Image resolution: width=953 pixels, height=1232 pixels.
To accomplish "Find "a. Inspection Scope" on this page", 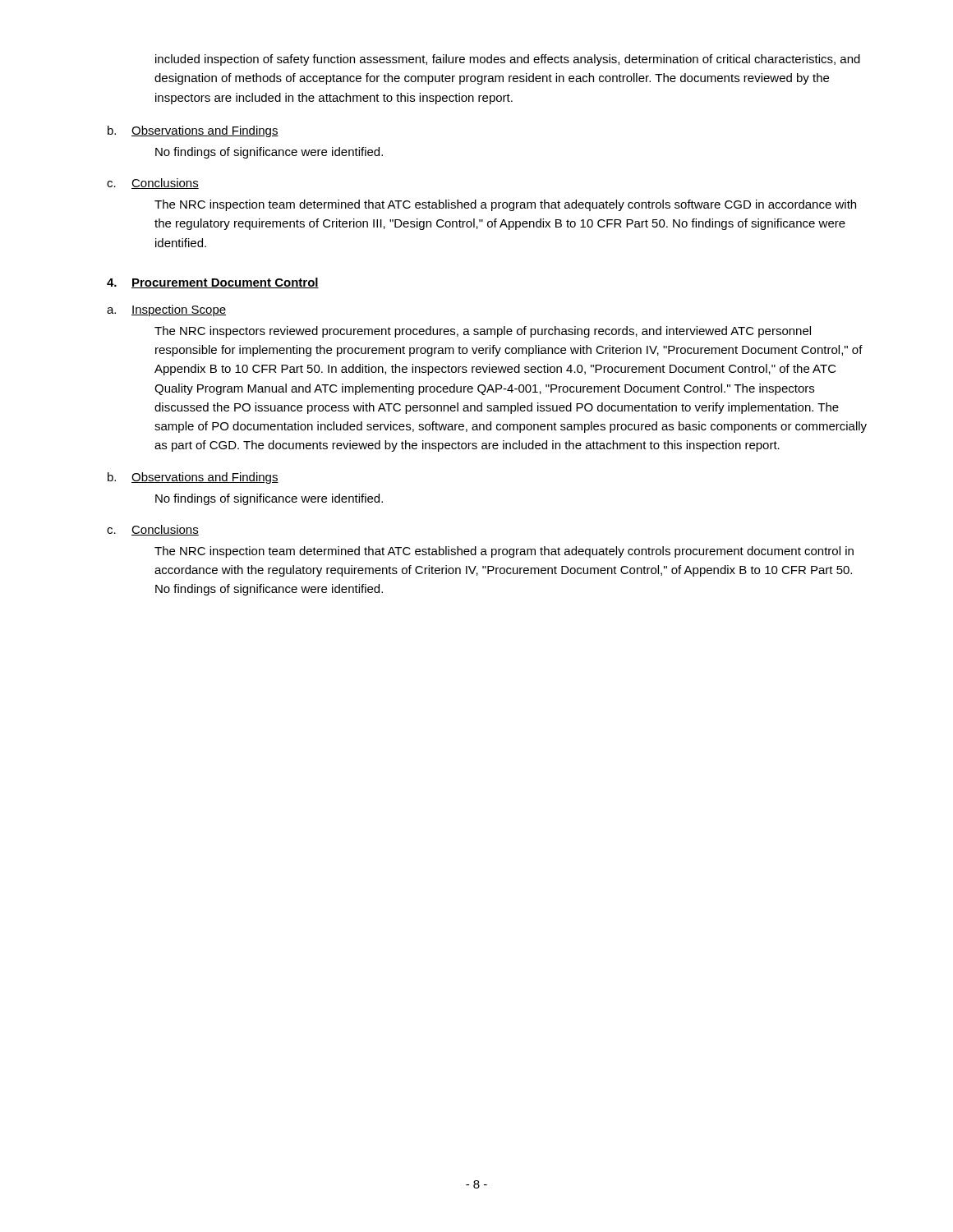I will click(x=166, y=309).
